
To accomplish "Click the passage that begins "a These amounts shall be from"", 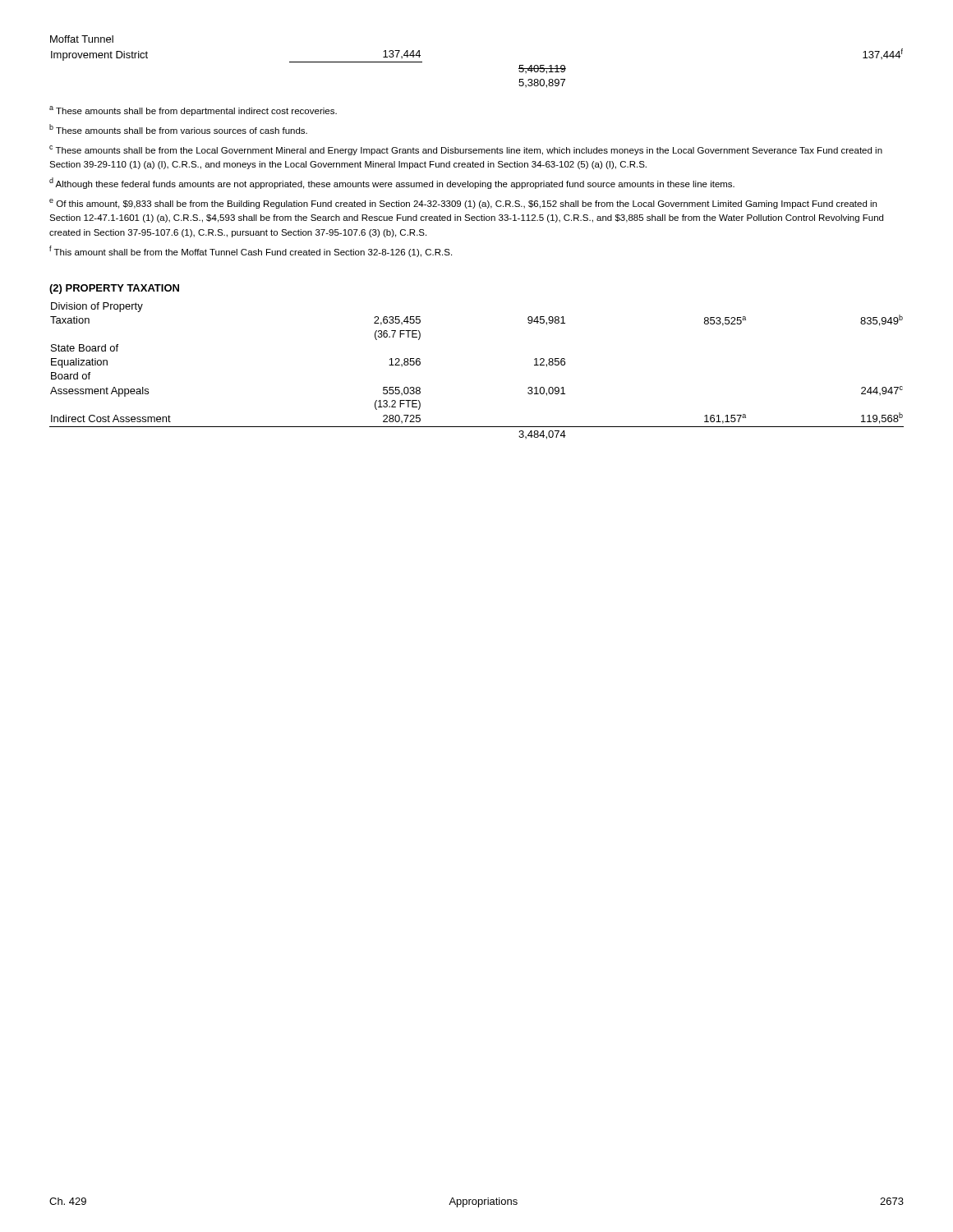I will [x=193, y=110].
